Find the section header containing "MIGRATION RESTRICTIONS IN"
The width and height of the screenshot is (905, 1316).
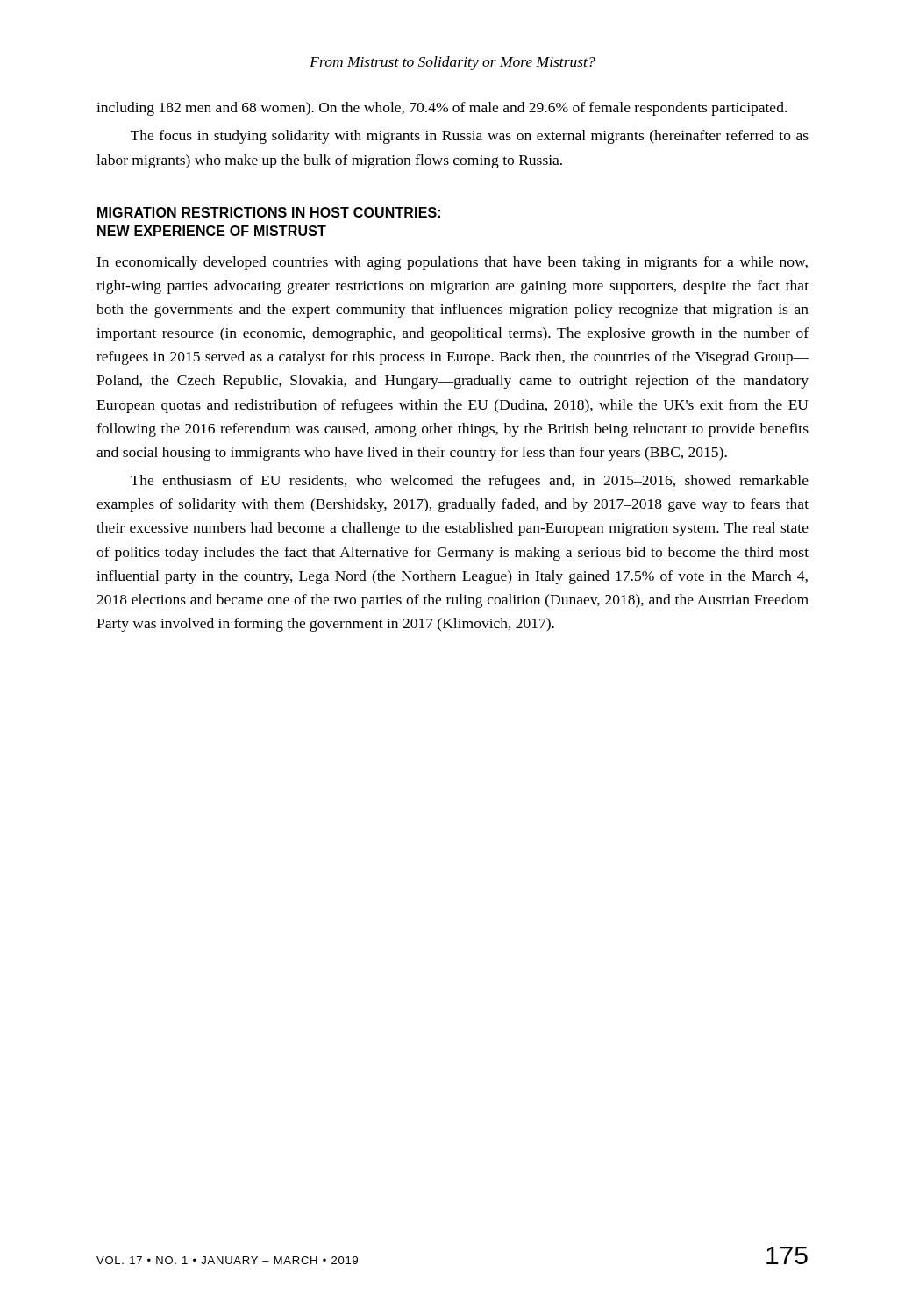coord(269,222)
